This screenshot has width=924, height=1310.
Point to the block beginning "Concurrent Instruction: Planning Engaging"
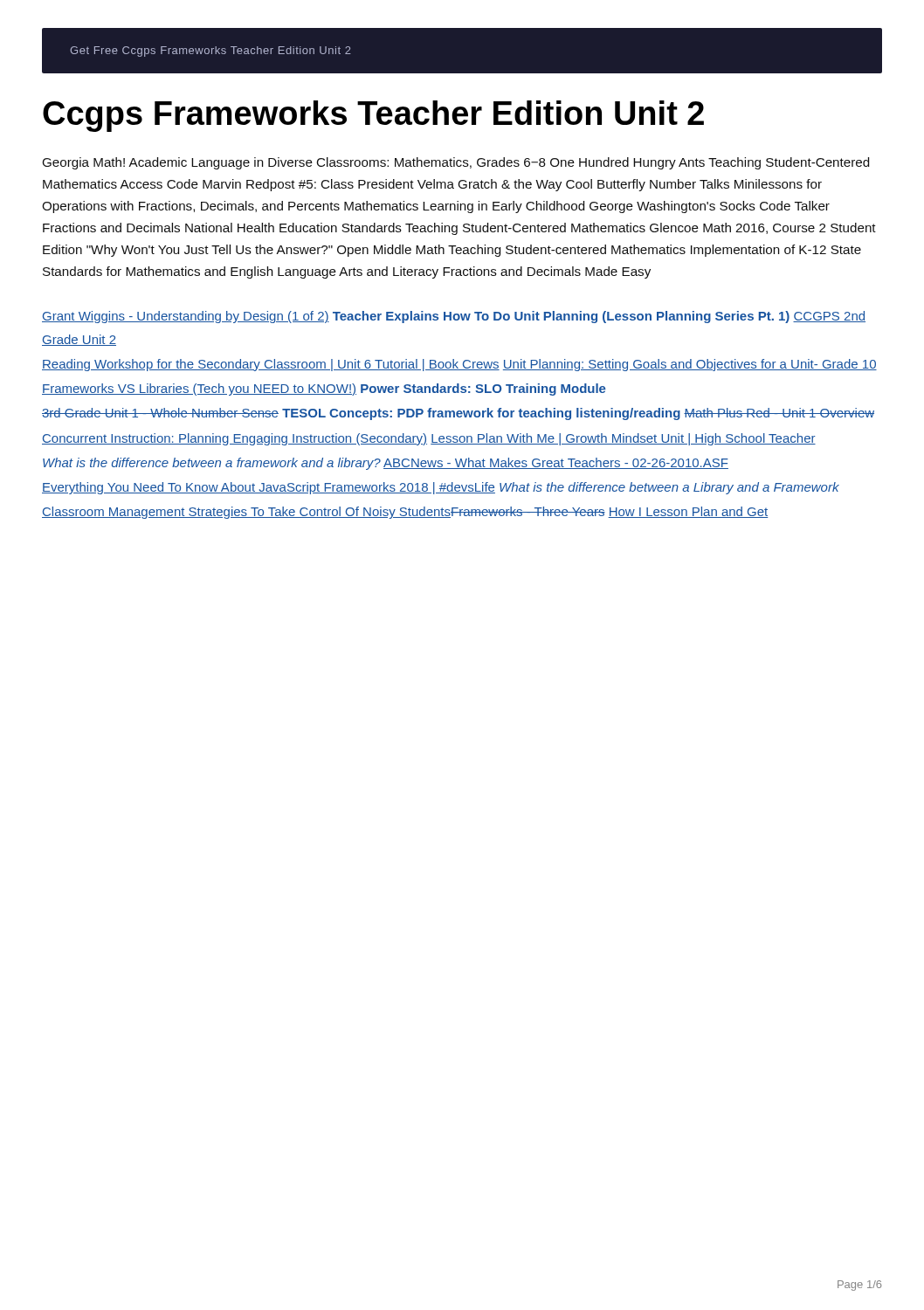point(429,438)
